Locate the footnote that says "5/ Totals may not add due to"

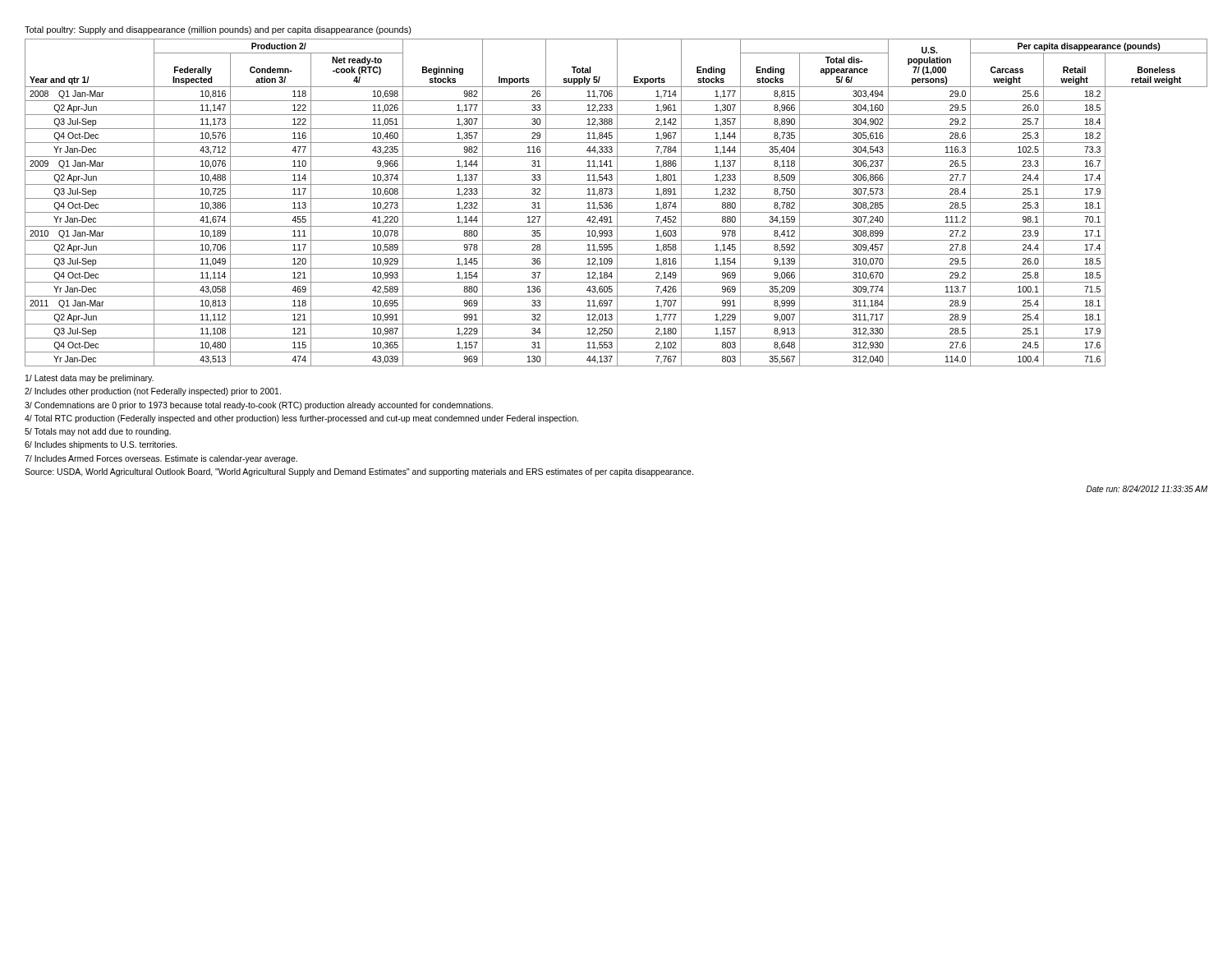(98, 431)
